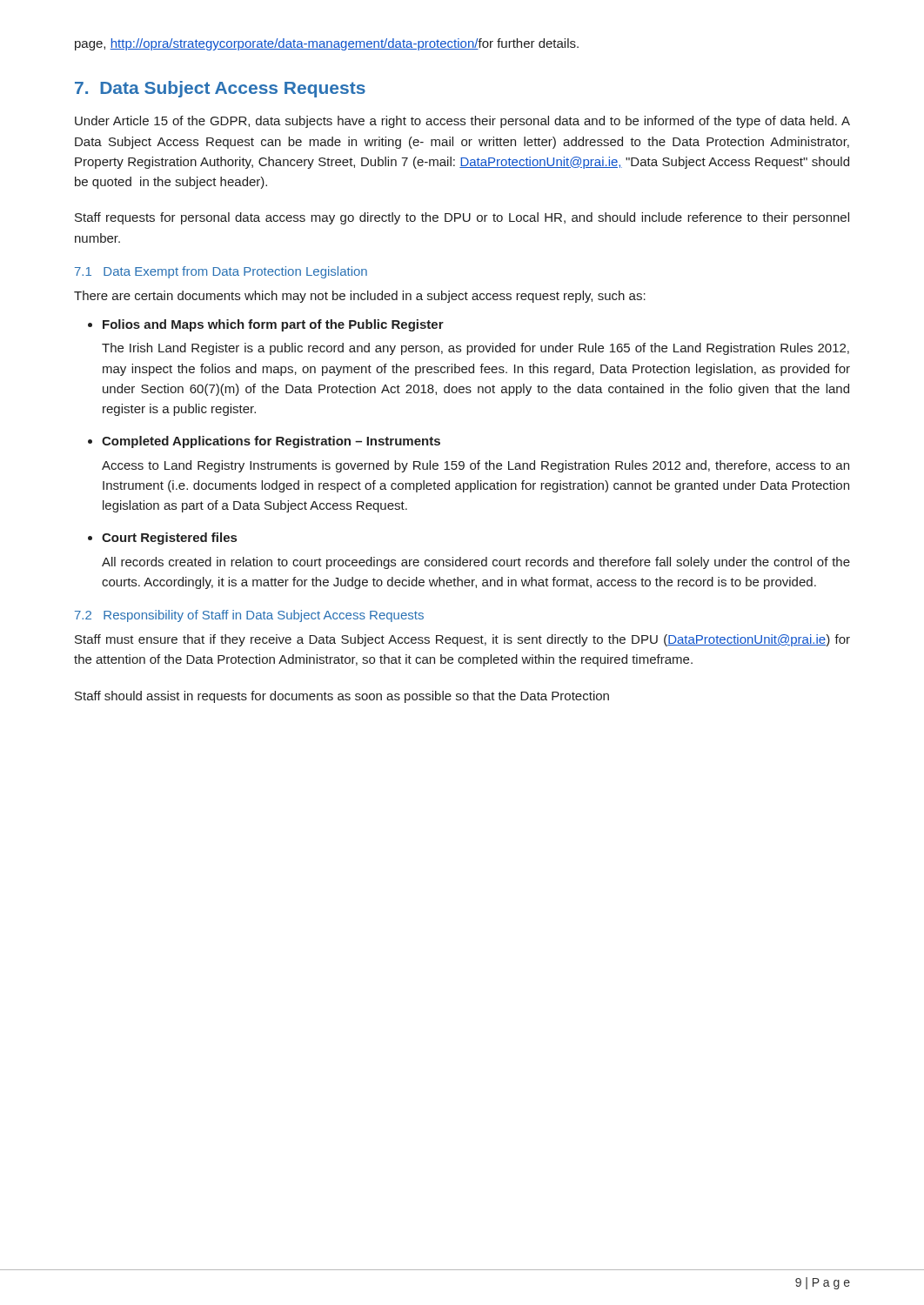Click on the region starting "page, http://opra/strategycorporate/data-management/data-protection/for further details."

pyautogui.click(x=327, y=43)
